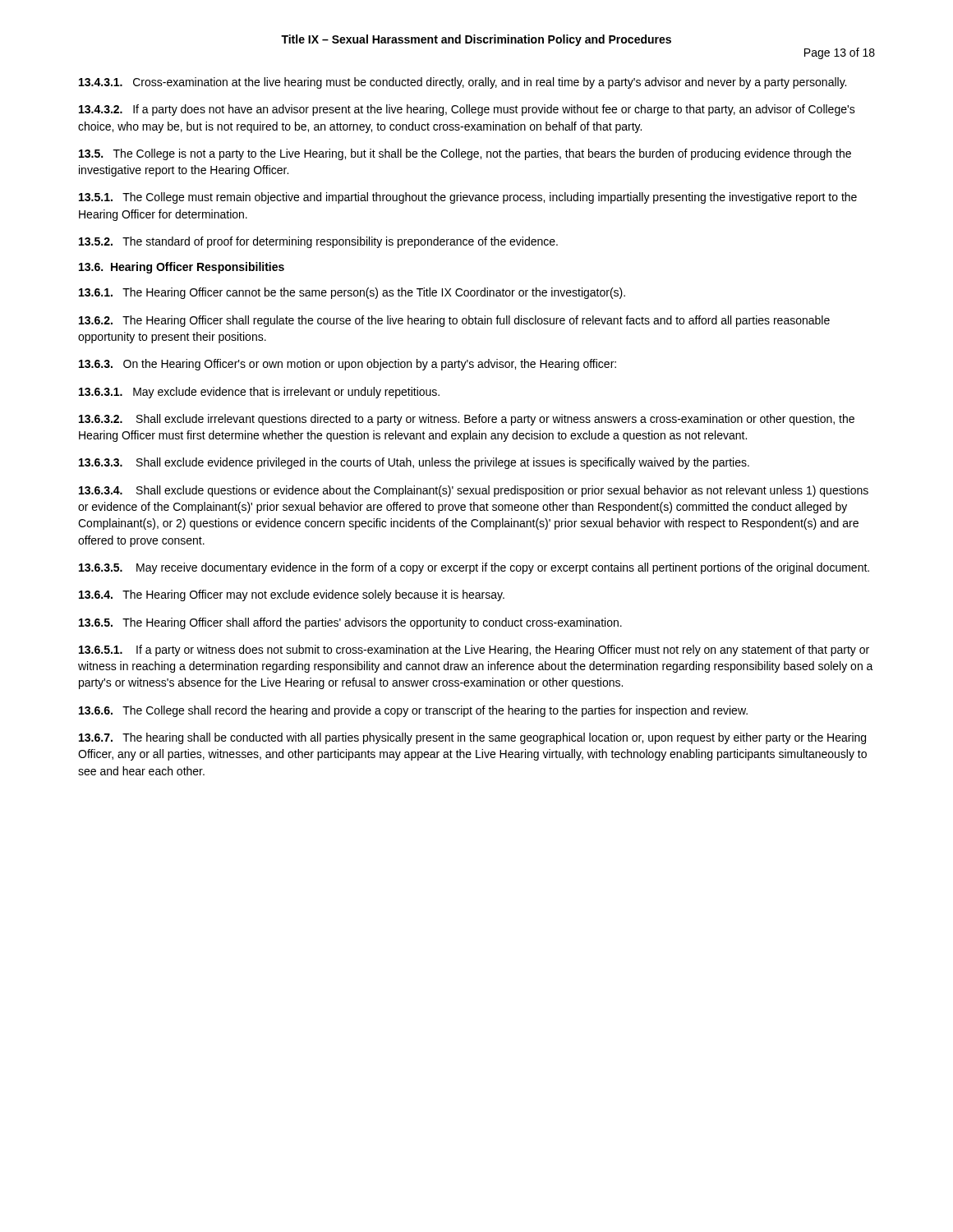The image size is (953, 1232).
Task: Find the text block starting "4.3.1. Cross-examination at the live hearing must be"
Action: (x=463, y=82)
